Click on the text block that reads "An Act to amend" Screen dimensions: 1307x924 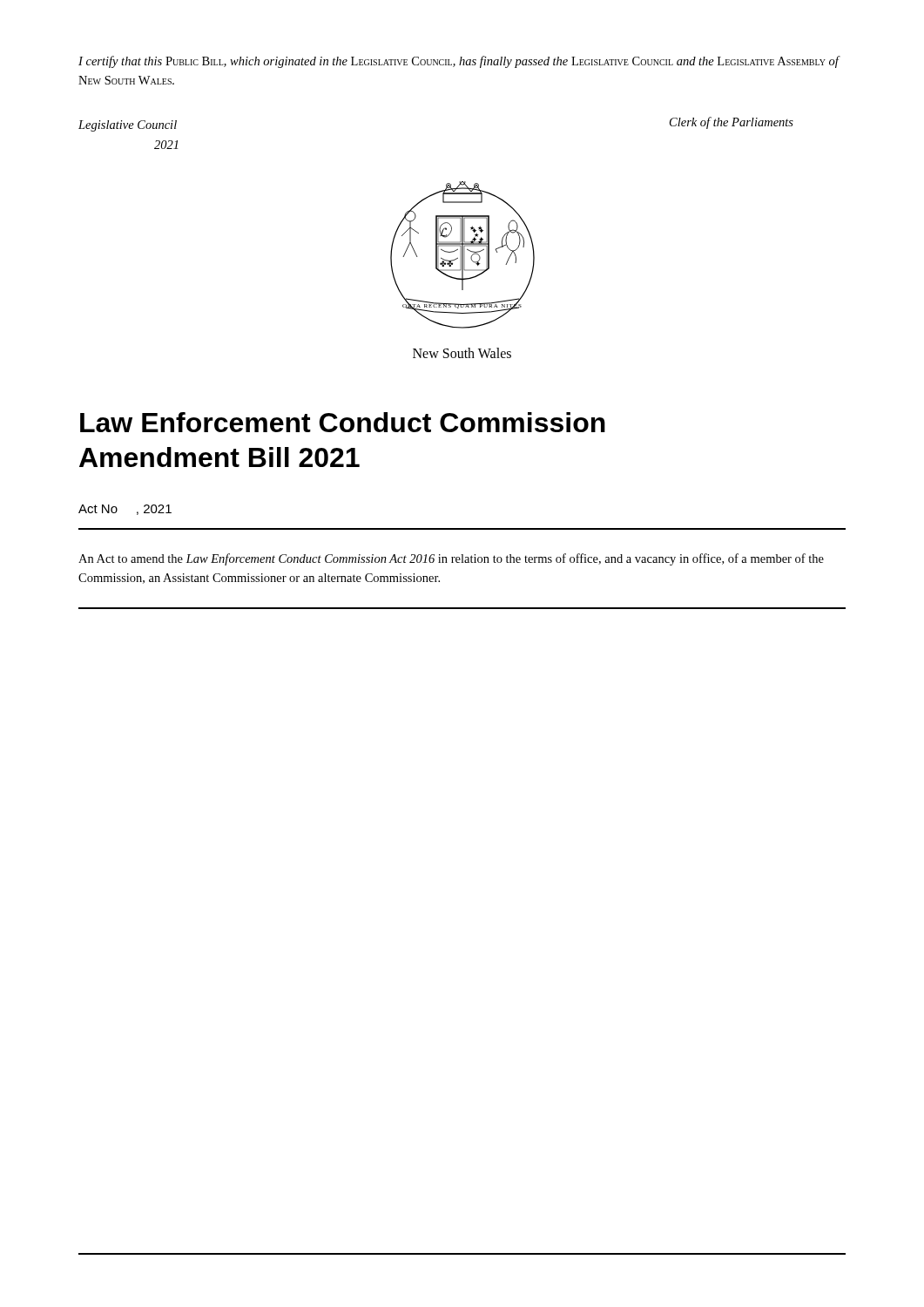(x=451, y=568)
